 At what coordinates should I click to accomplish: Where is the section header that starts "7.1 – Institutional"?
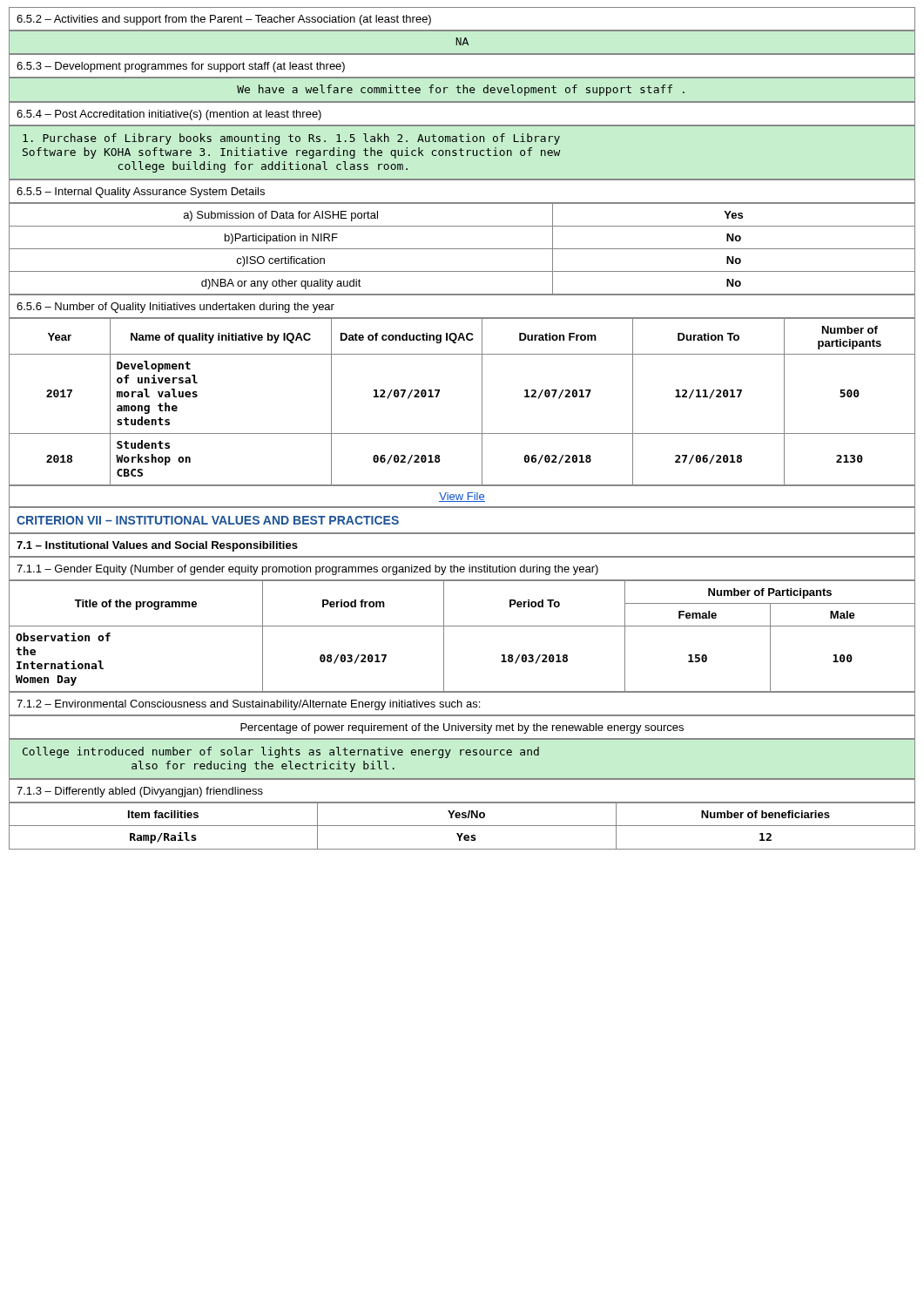tap(157, 545)
